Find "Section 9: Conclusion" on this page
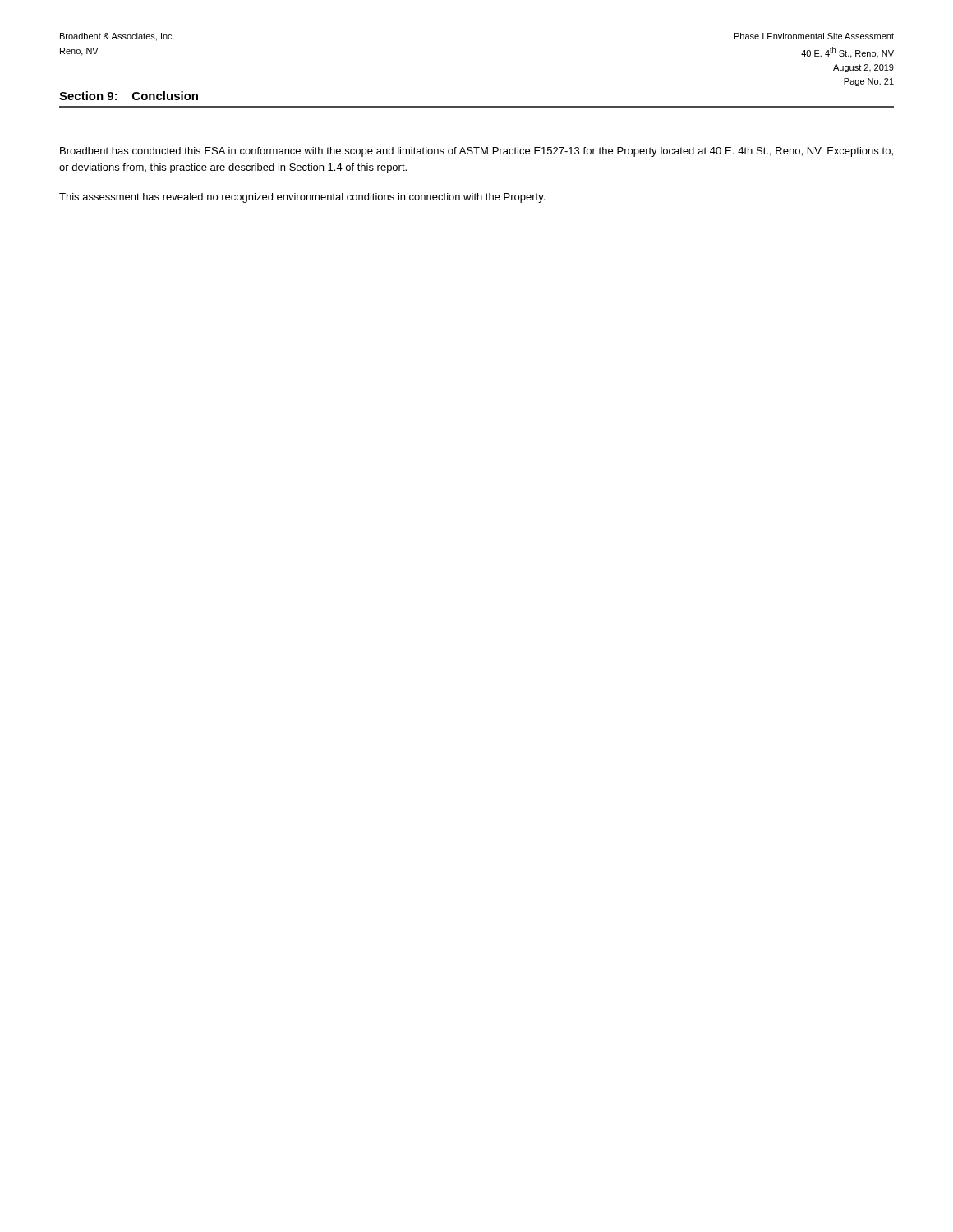This screenshot has height=1232, width=953. 129,96
